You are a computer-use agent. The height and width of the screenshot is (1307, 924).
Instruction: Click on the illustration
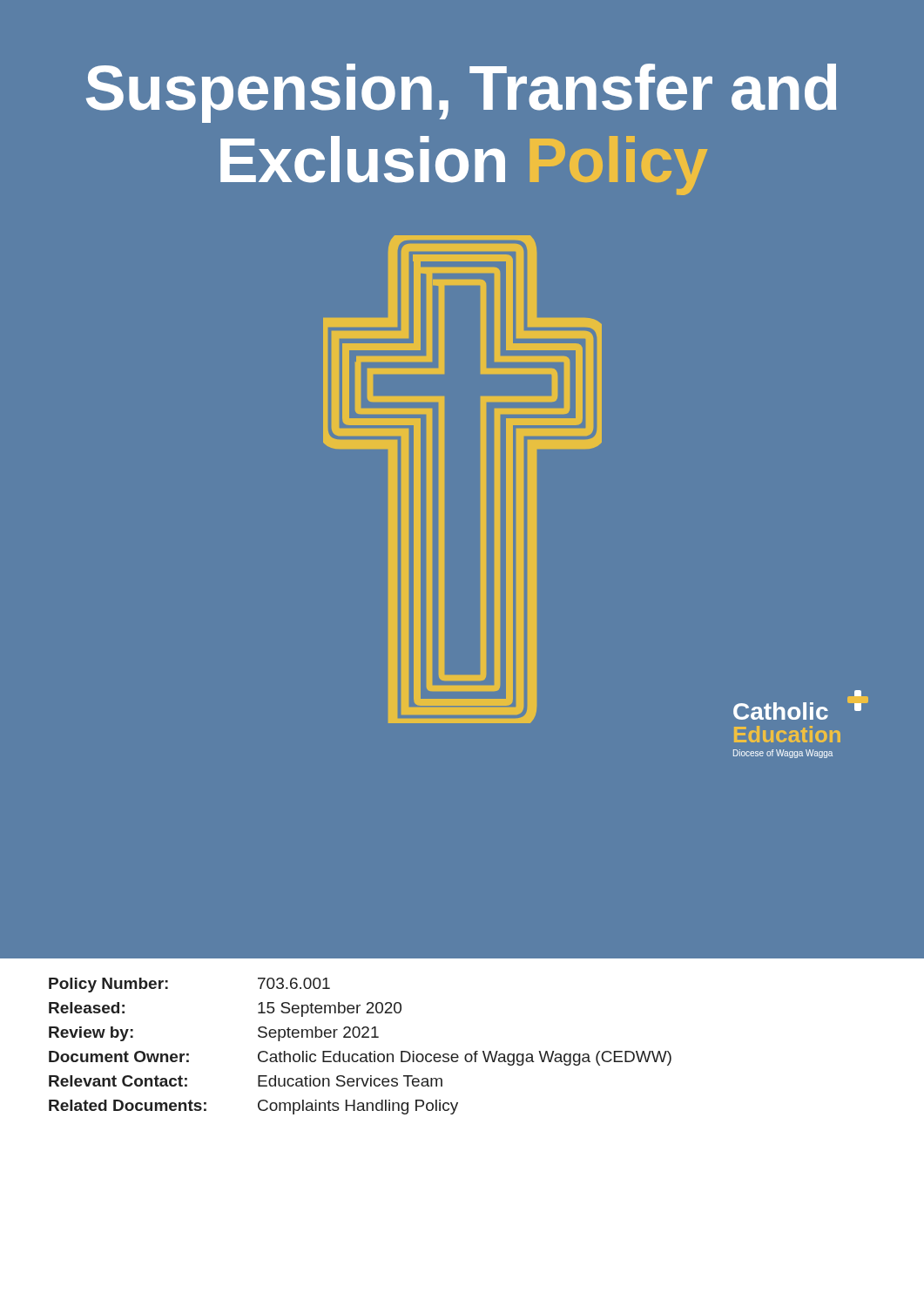click(462, 479)
